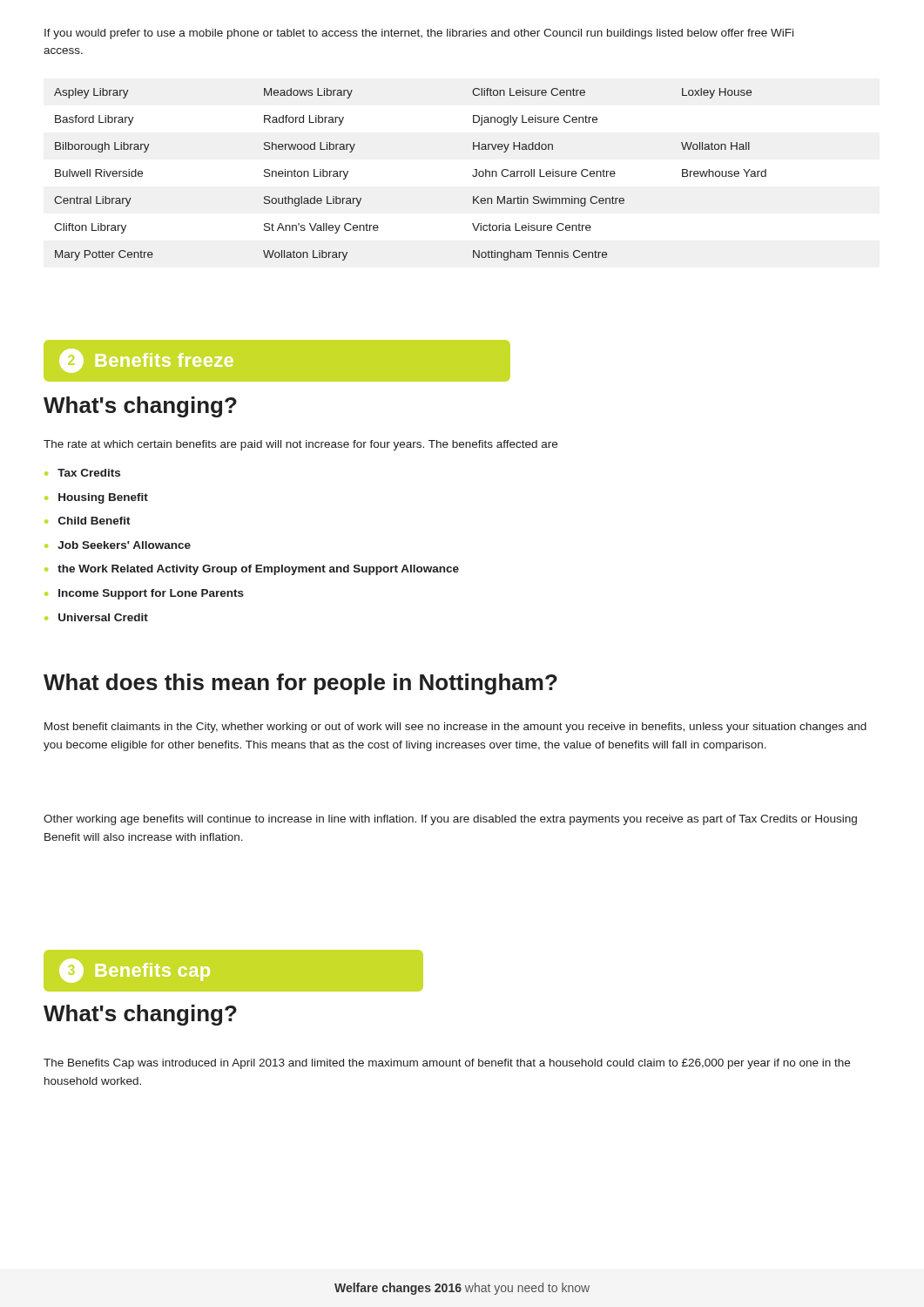The height and width of the screenshot is (1307, 924).
Task: Select the passage starting "• Job Seekers' Allowance"
Action: coord(117,547)
